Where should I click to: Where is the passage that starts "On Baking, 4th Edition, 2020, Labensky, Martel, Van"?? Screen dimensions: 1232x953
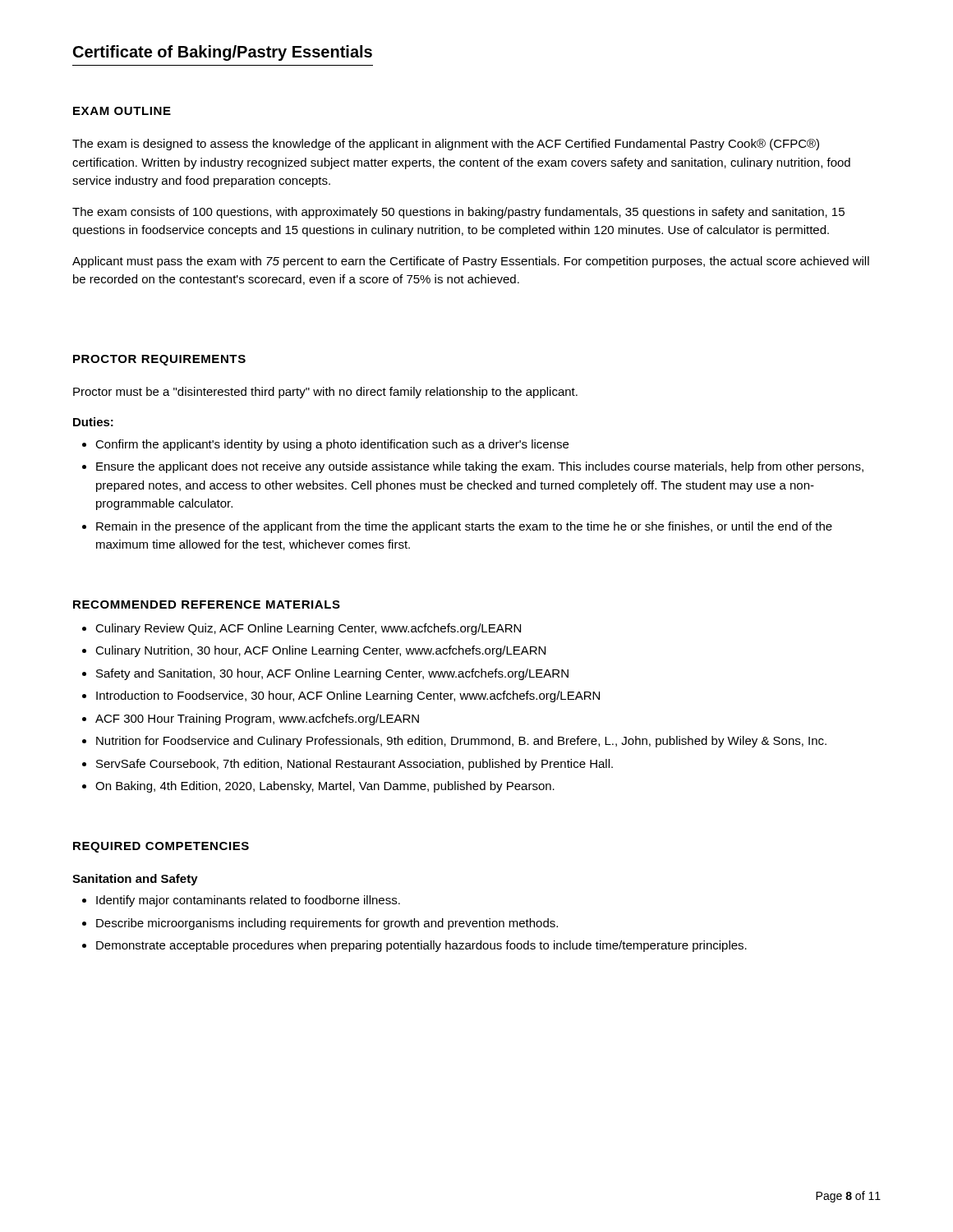tap(488, 786)
